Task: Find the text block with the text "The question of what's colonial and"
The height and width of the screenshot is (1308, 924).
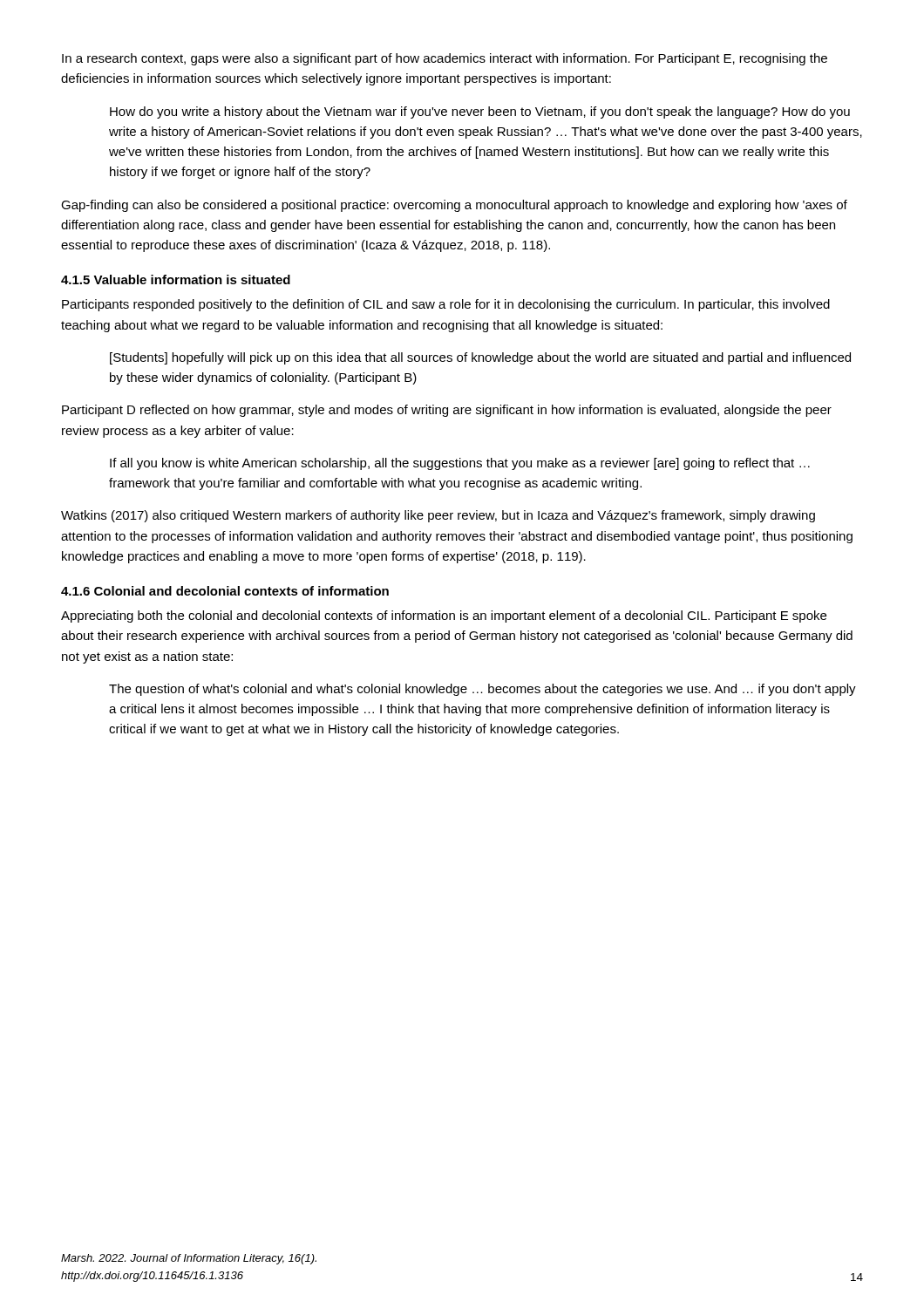Action: (x=482, y=708)
